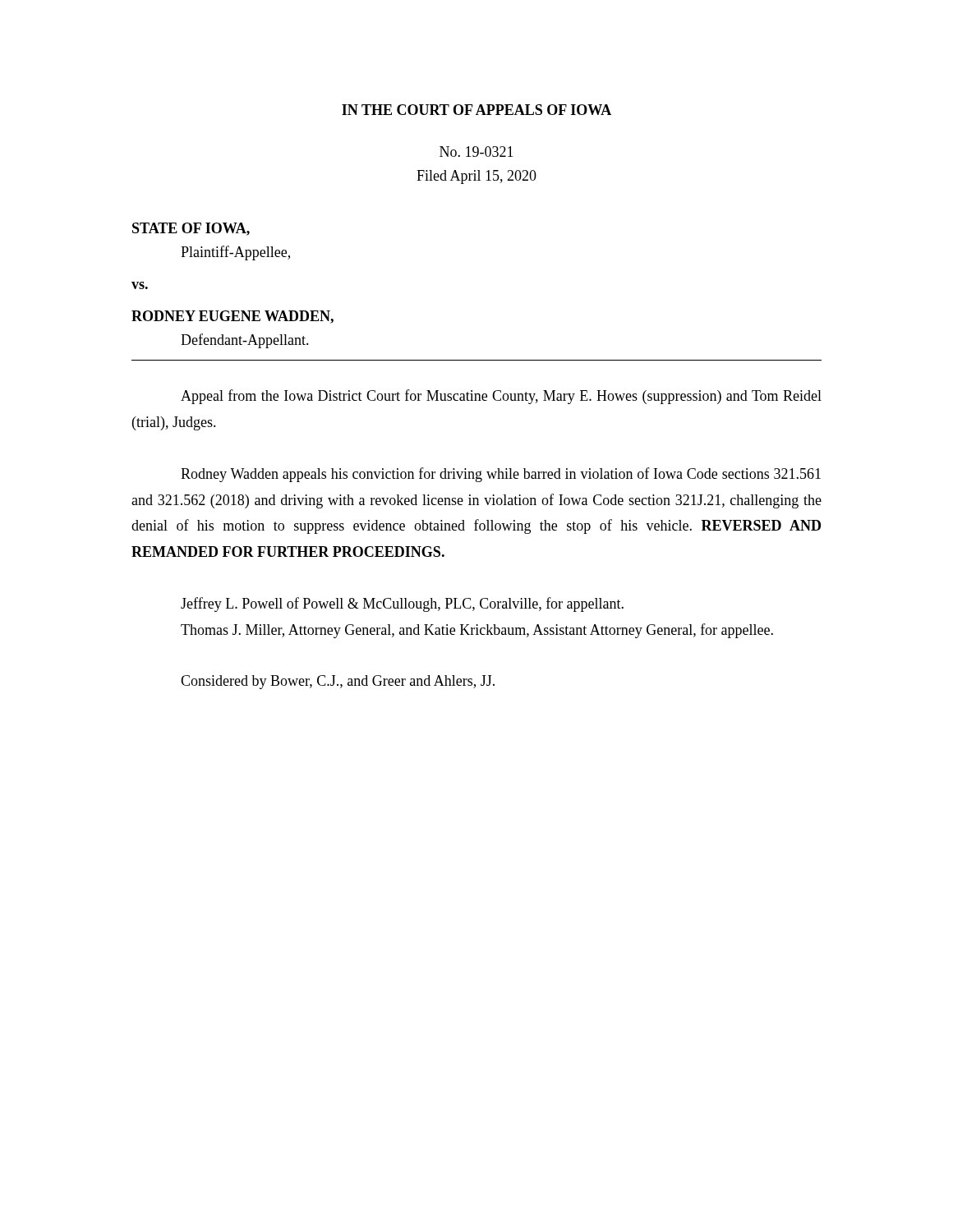This screenshot has width=953, height=1232.
Task: Select the text block that reads "Thomas J. Miller, Attorney General, and Katie"
Action: point(476,630)
